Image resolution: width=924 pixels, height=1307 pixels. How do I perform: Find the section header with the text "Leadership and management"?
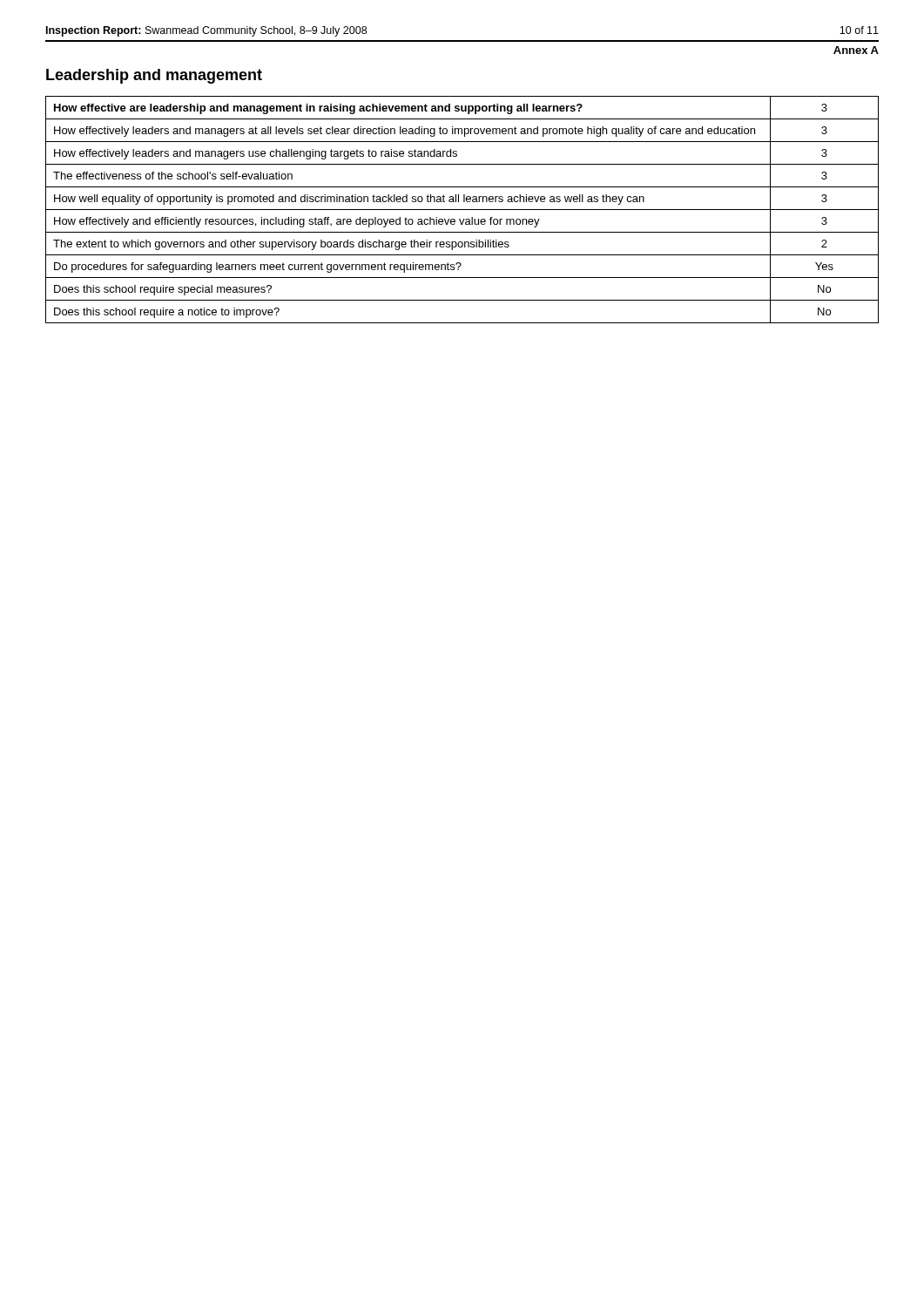[x=154, y=75]
